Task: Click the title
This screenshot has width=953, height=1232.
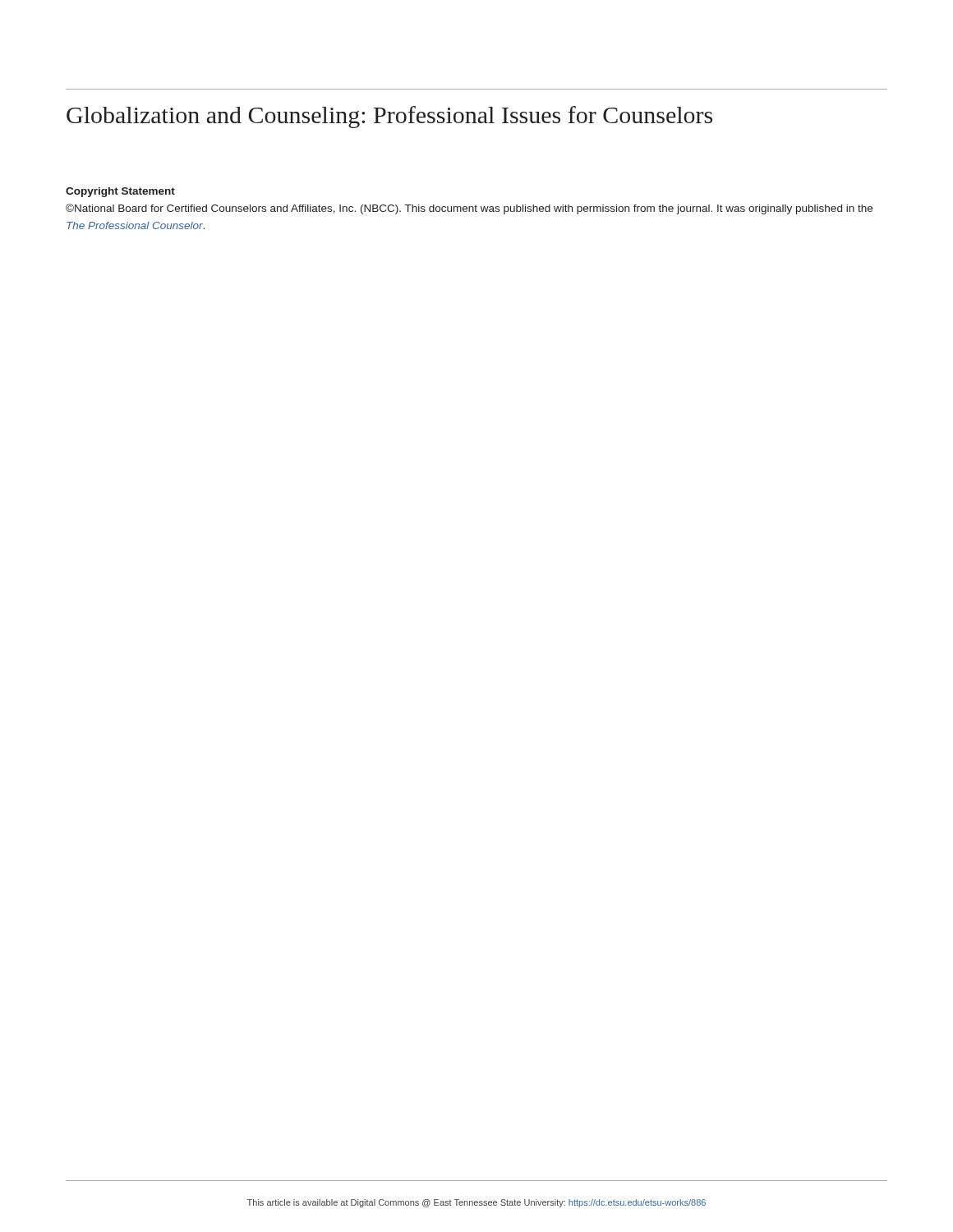Action: (476, 115)
